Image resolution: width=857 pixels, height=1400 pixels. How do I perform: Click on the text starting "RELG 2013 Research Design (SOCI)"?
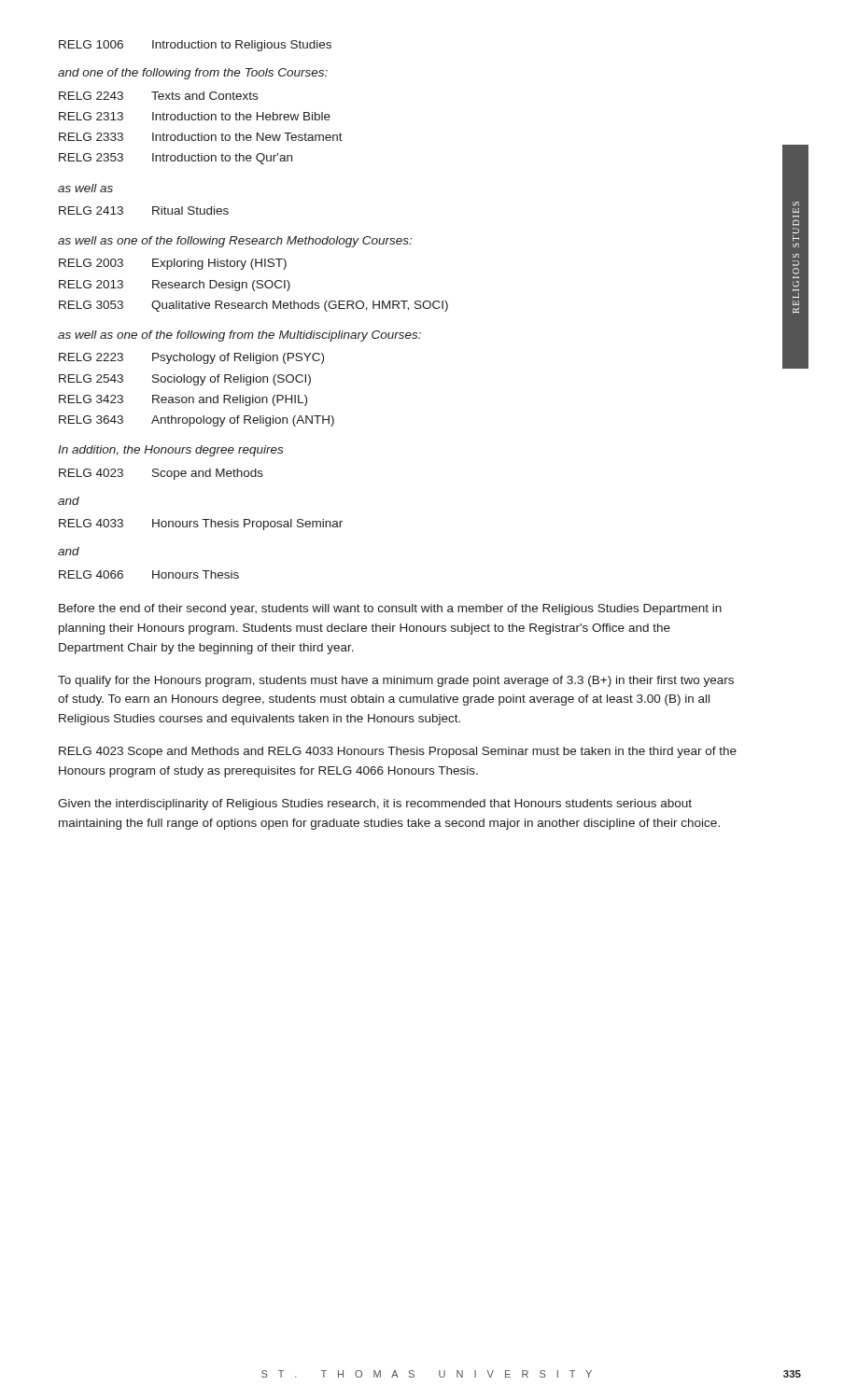click(x=174, y=284)
